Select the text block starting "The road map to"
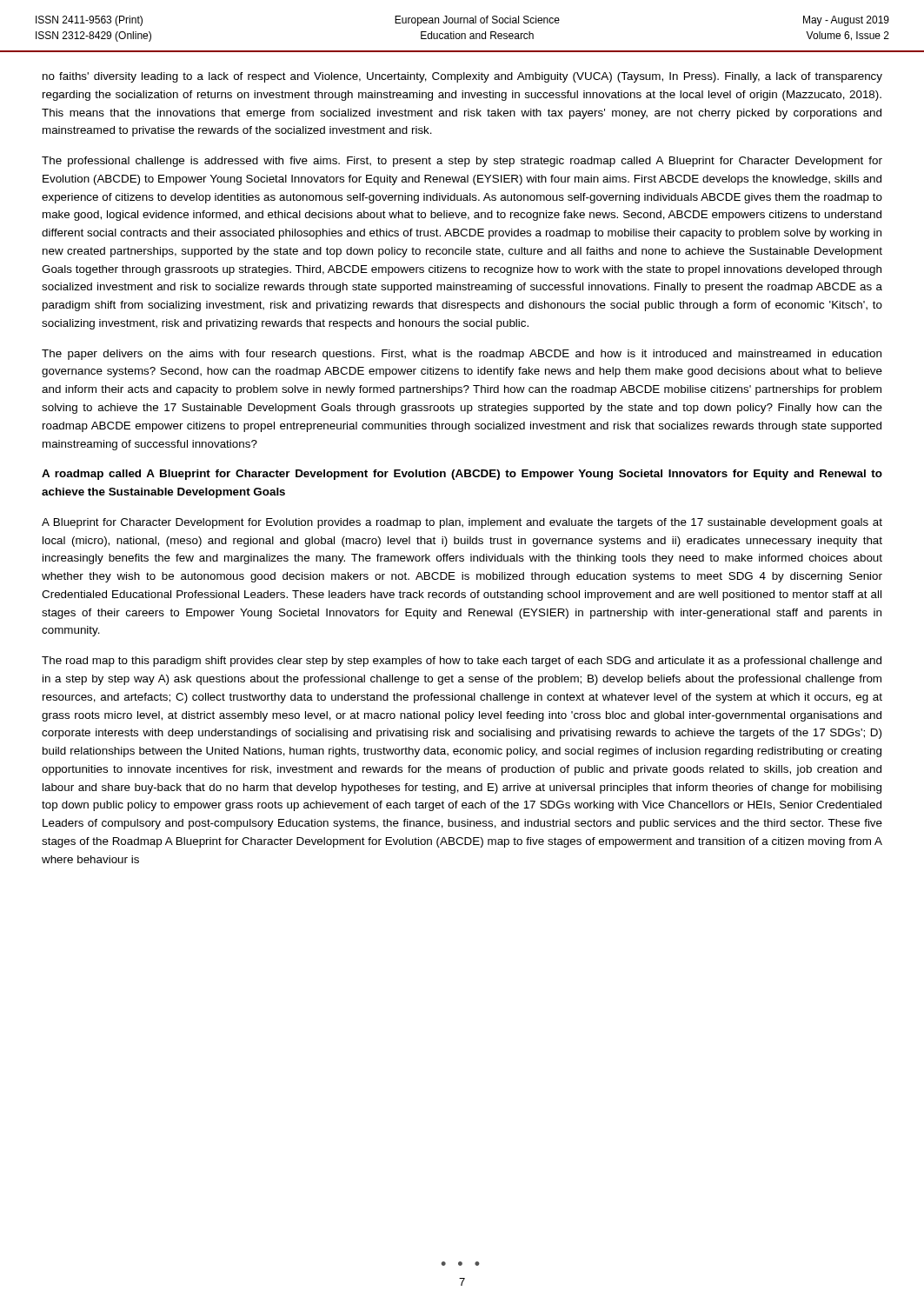Image resolution: width=924 pixels, height=1304 pixels. coord(462,760)
